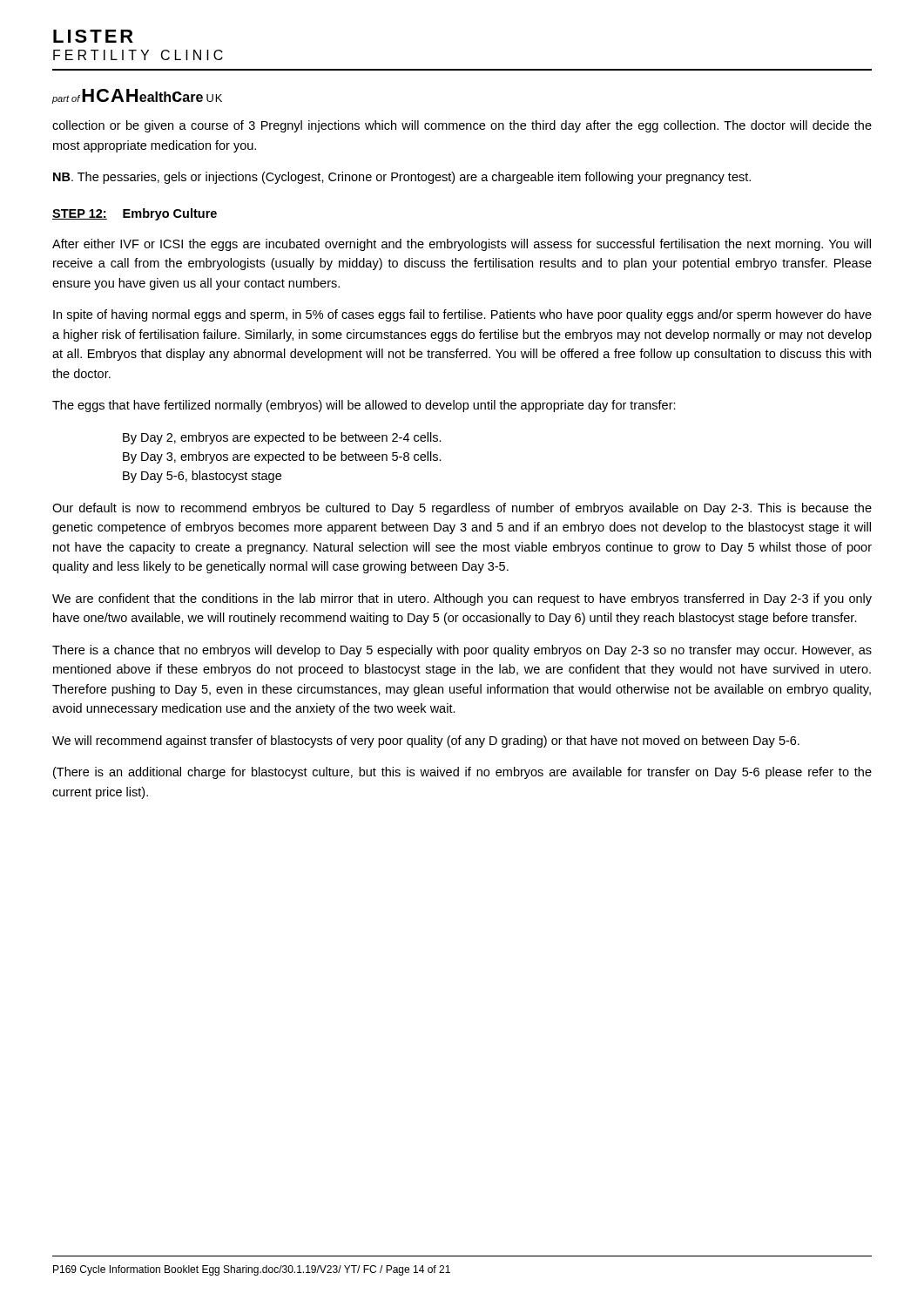Locate the block starting "(There is an additional charge for blastocyst"
Screen dimensions: 1307x924
coord(462,782)
